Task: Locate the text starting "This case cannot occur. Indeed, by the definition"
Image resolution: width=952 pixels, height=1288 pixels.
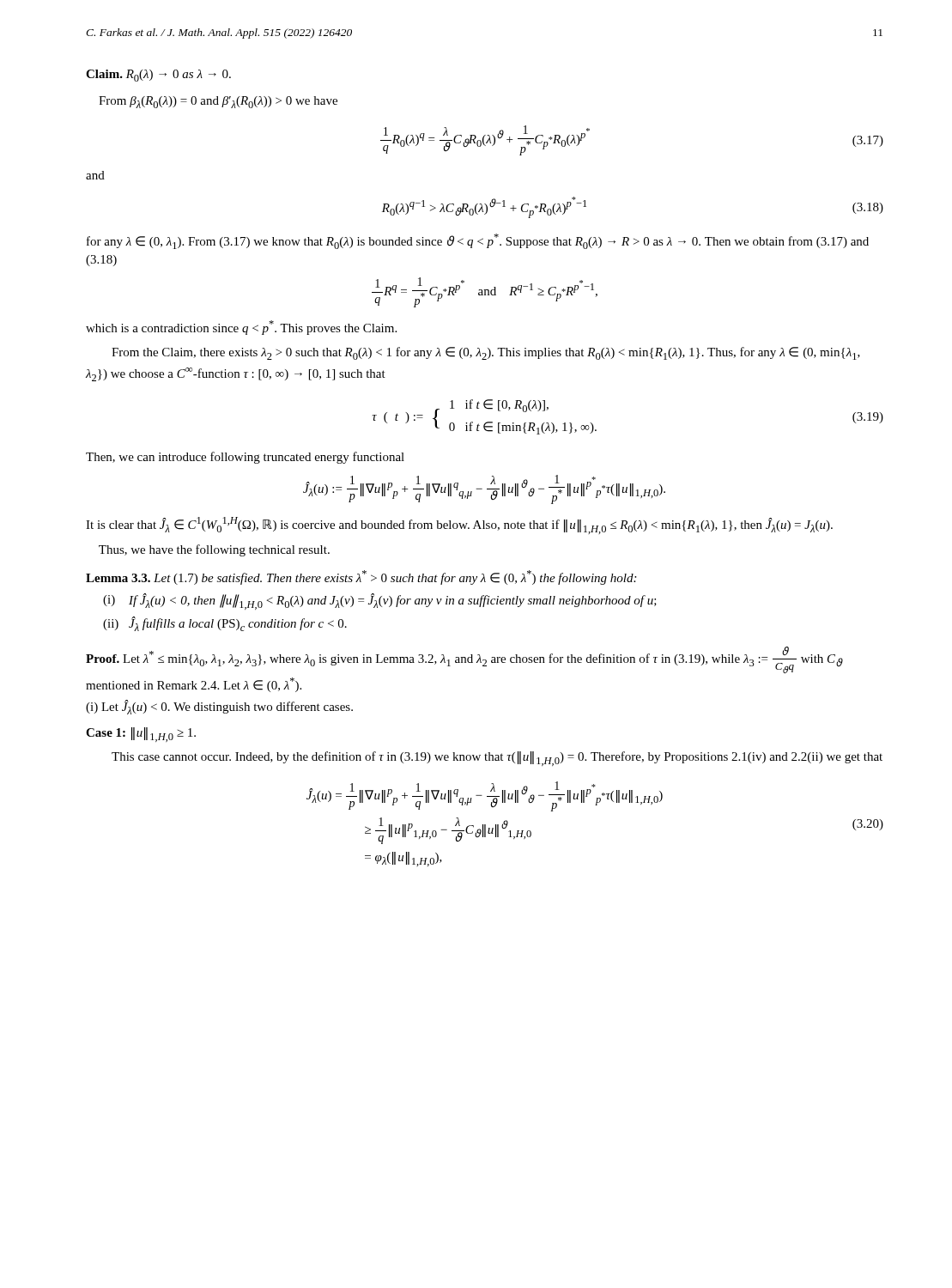Action: click(497, 758)
